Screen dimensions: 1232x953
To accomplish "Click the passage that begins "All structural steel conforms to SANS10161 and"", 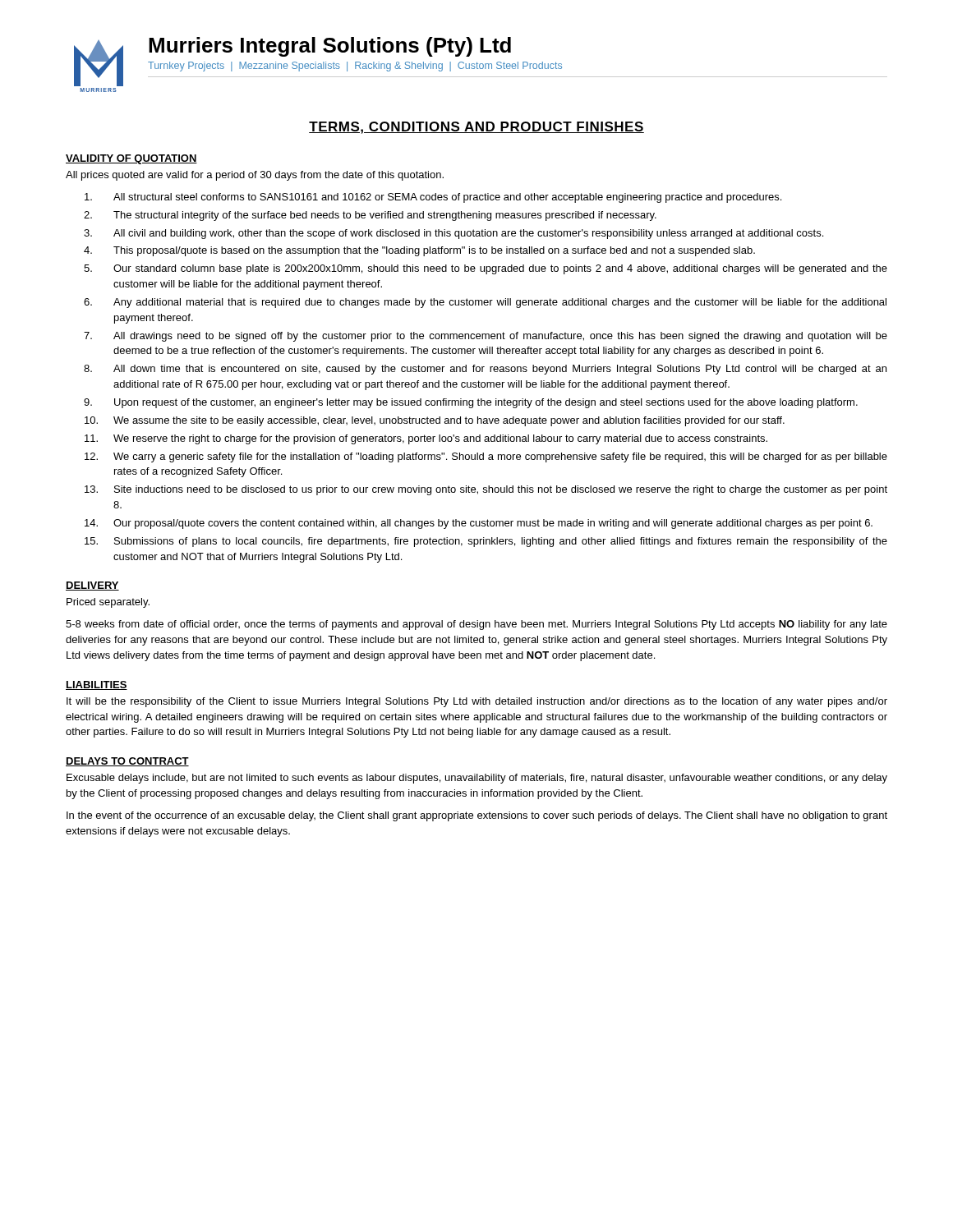I will [476, 197].
